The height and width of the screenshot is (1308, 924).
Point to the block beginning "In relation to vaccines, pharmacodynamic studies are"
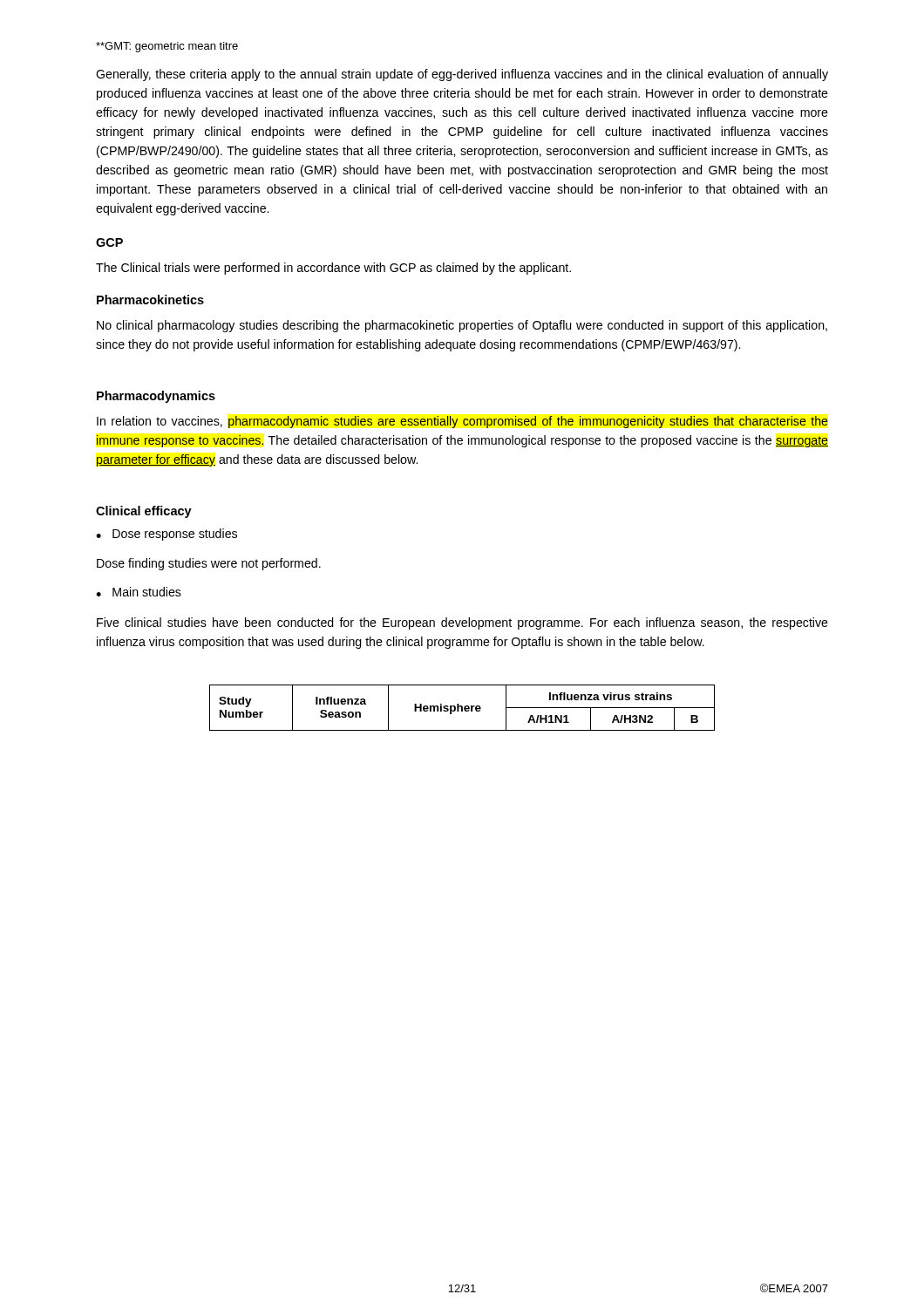(462, 440)
